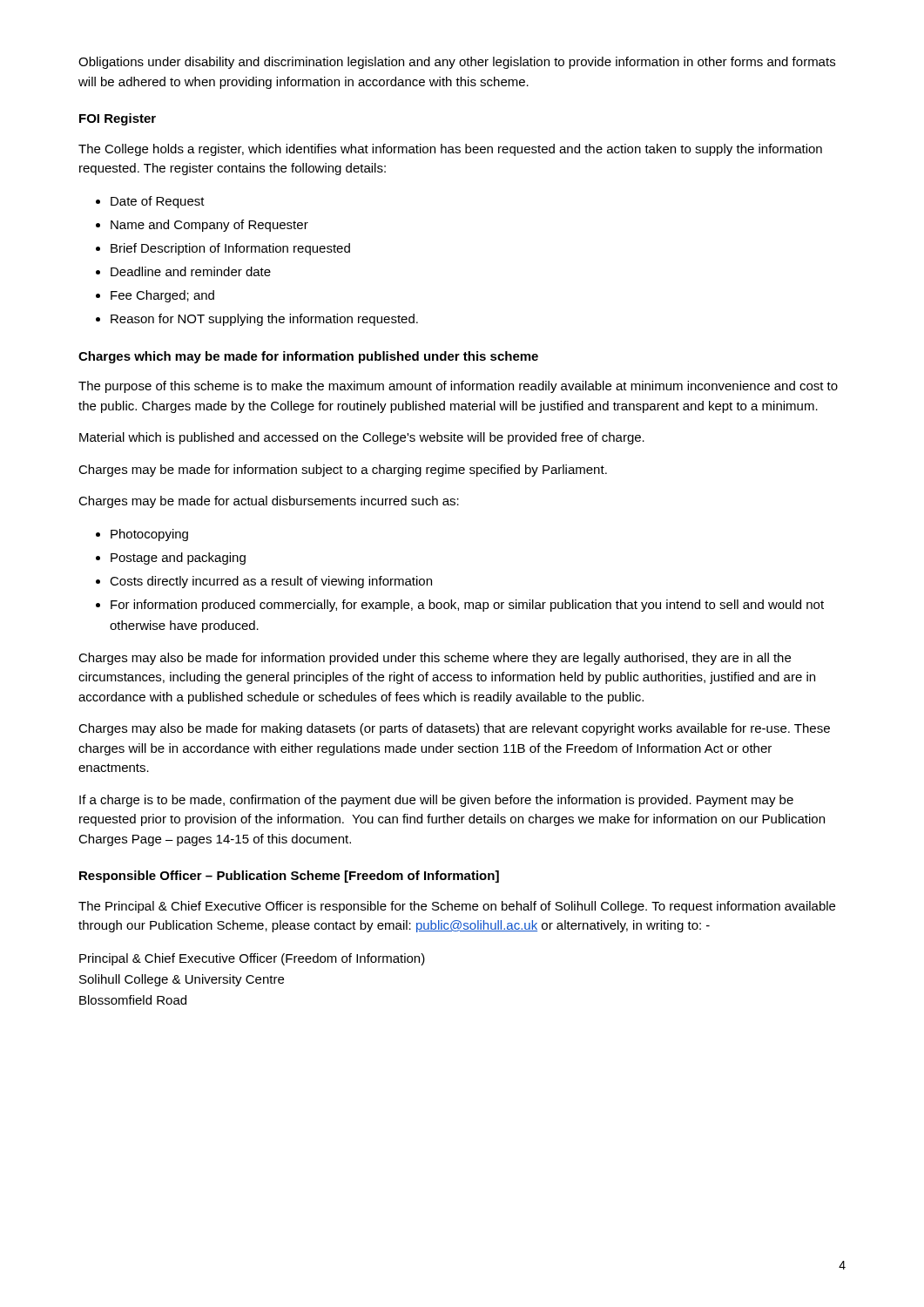
Task: Find the block on this page that starts "Principal & Chief Executive Officer"
Action: [252, 978]
